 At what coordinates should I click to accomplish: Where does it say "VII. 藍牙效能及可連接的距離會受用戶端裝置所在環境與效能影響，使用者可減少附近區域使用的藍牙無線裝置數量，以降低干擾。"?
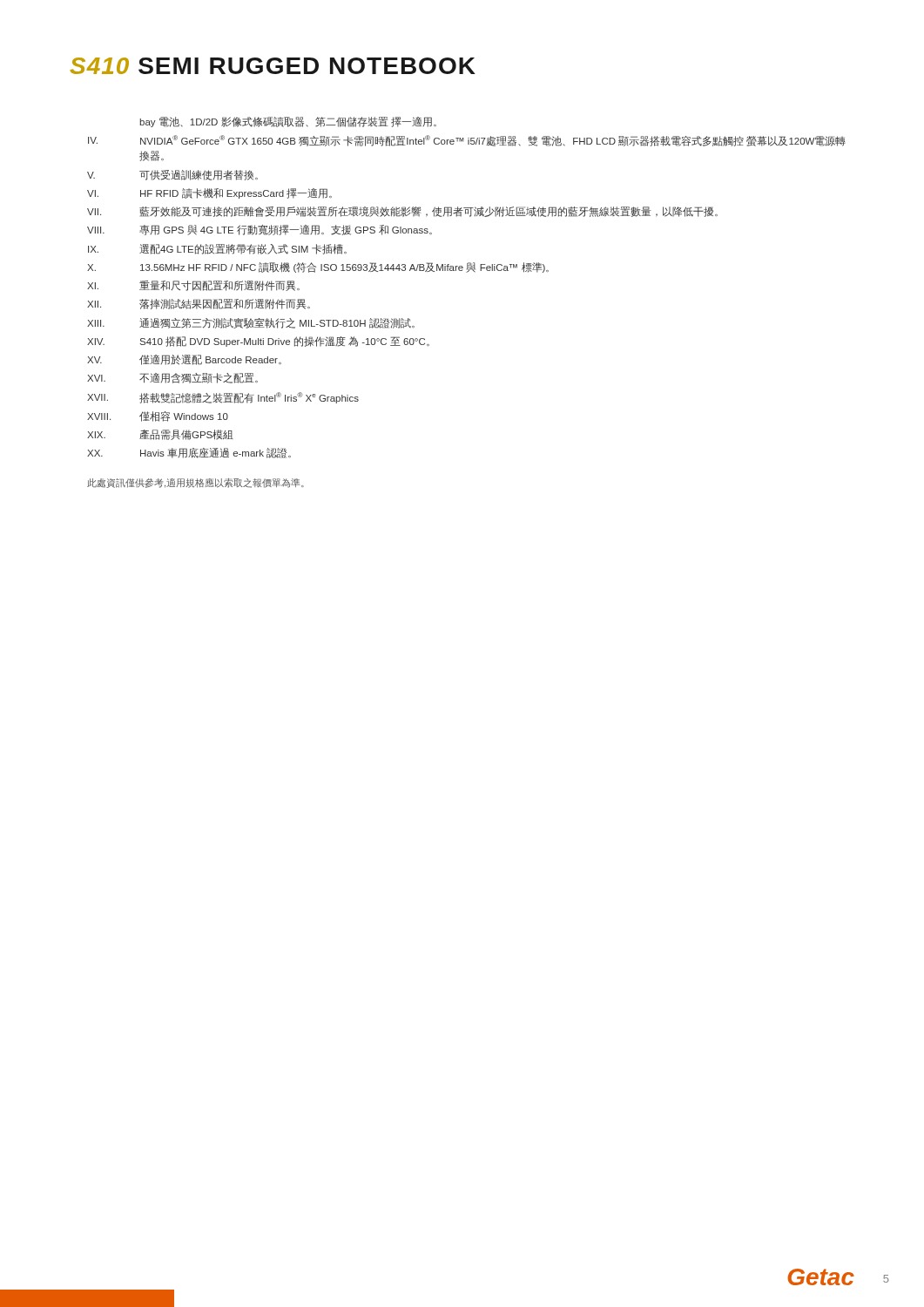click(471, 212)
